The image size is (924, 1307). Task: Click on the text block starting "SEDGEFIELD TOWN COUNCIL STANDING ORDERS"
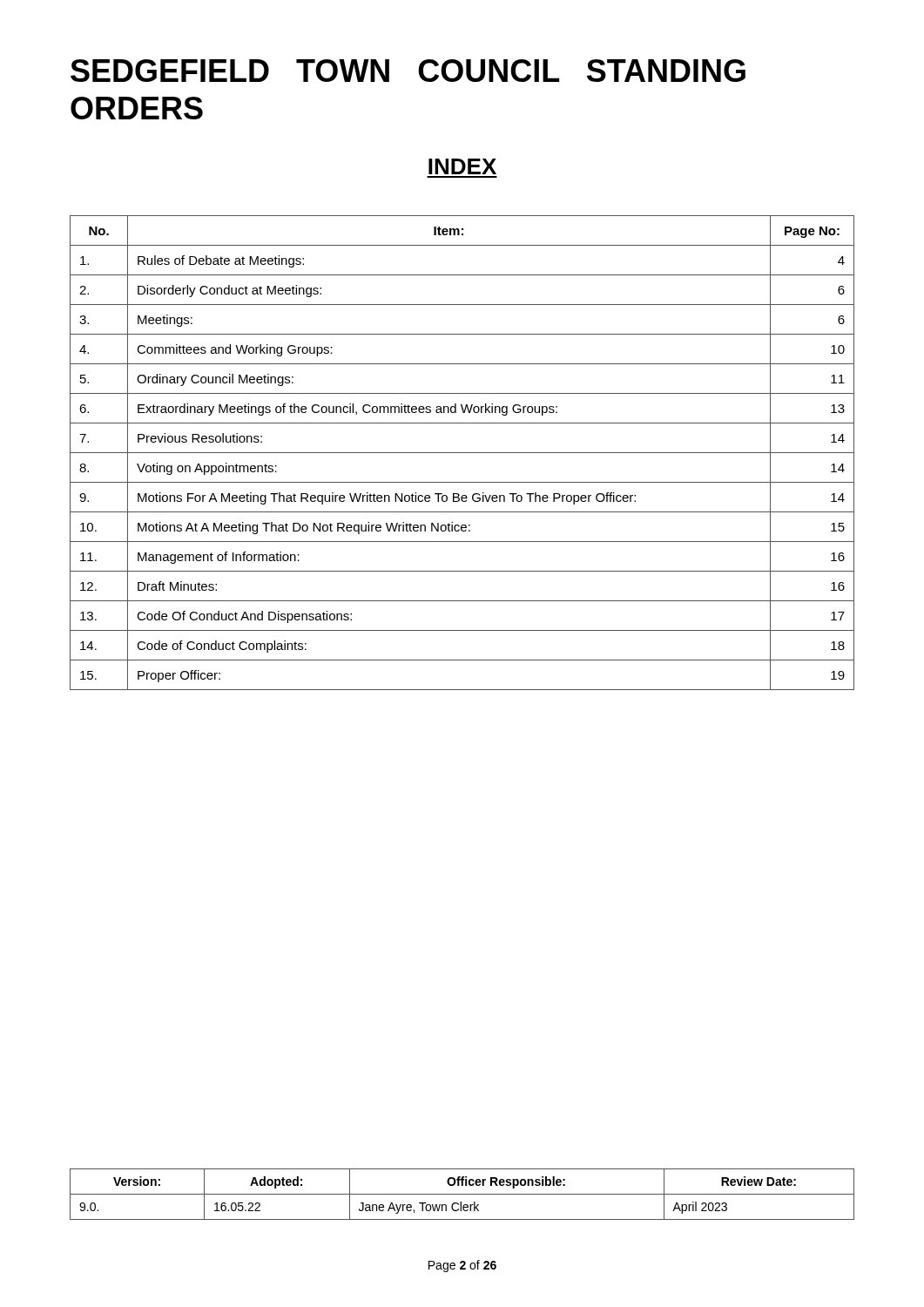pos(462,90)
